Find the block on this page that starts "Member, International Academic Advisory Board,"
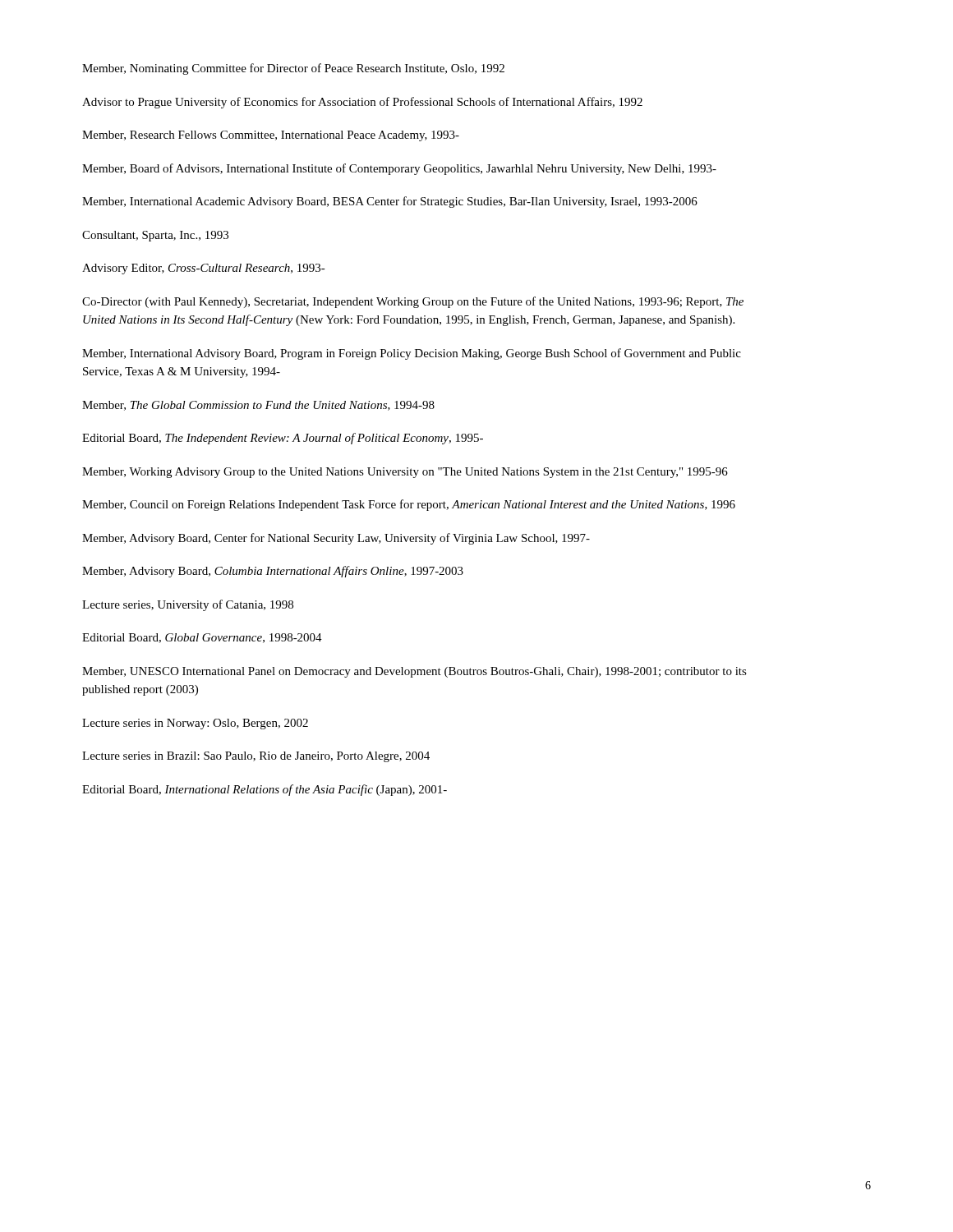This screenshot has width=953, height=1232. coord(390,201)
